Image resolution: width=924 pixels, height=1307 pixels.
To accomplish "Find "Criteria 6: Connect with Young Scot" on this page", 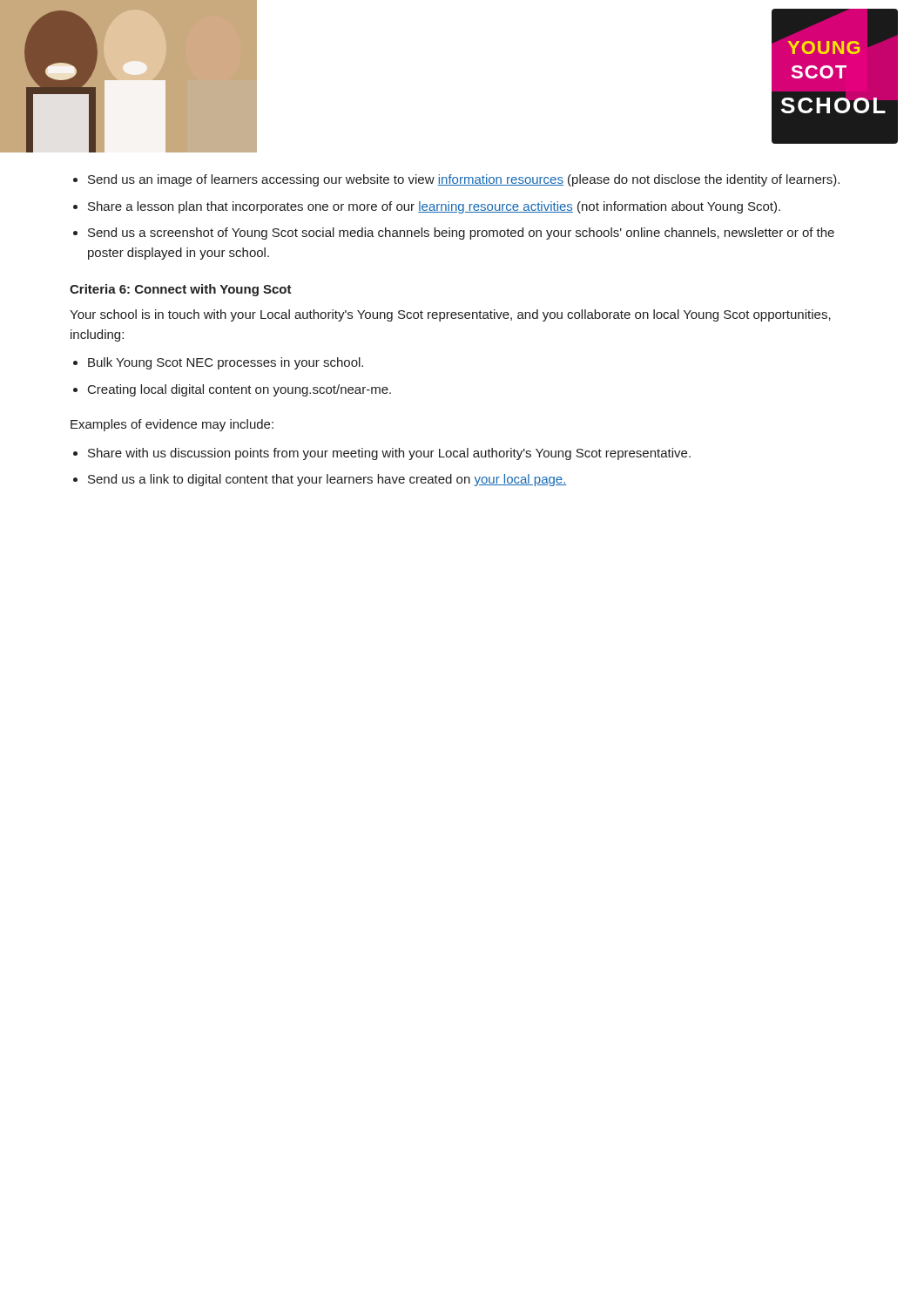I will coord(180,289).
